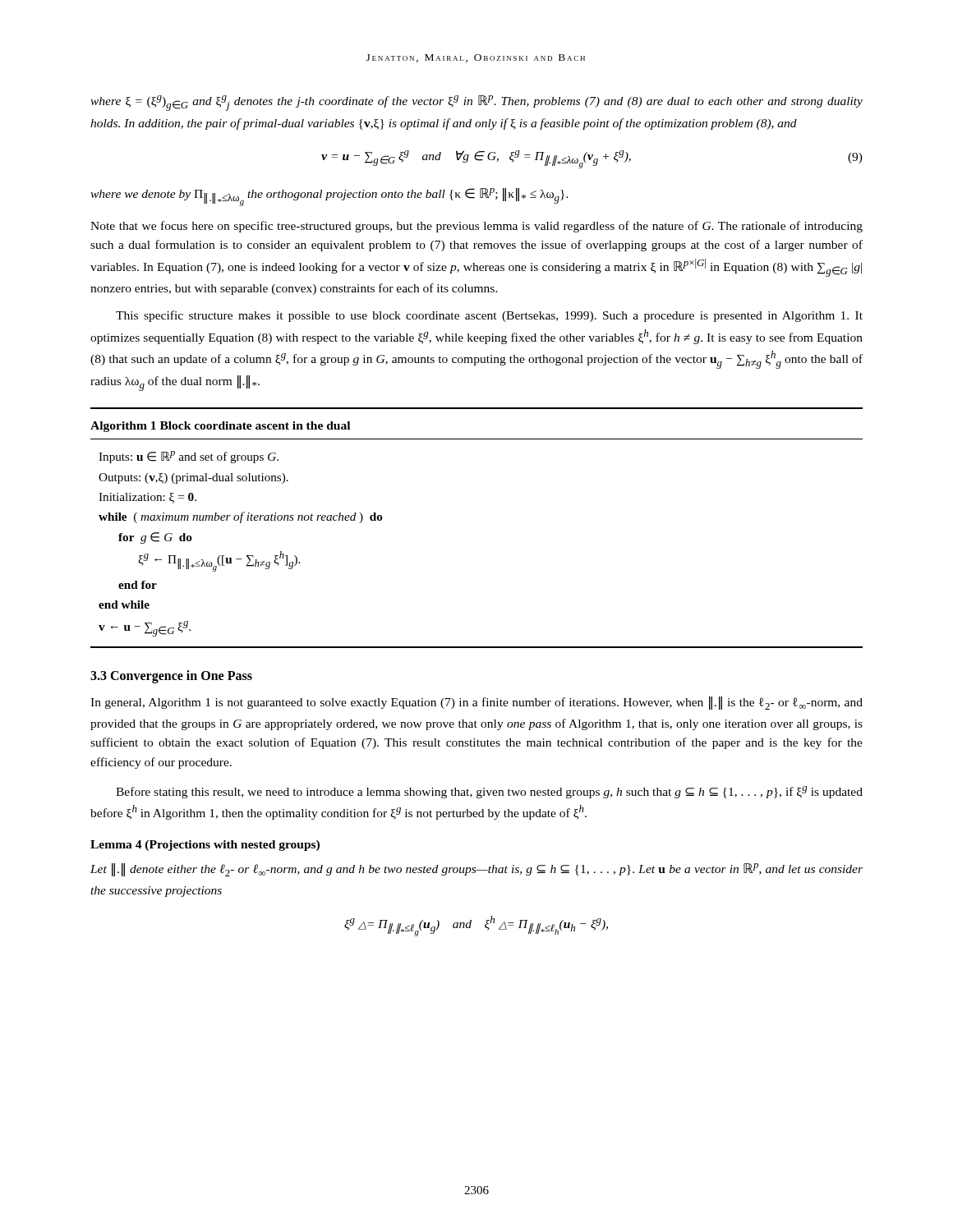This screenshot has width=953, height=1232.
Task: Locate the block starting "3.3 Convergence in One Pass"
Action: 171,675
